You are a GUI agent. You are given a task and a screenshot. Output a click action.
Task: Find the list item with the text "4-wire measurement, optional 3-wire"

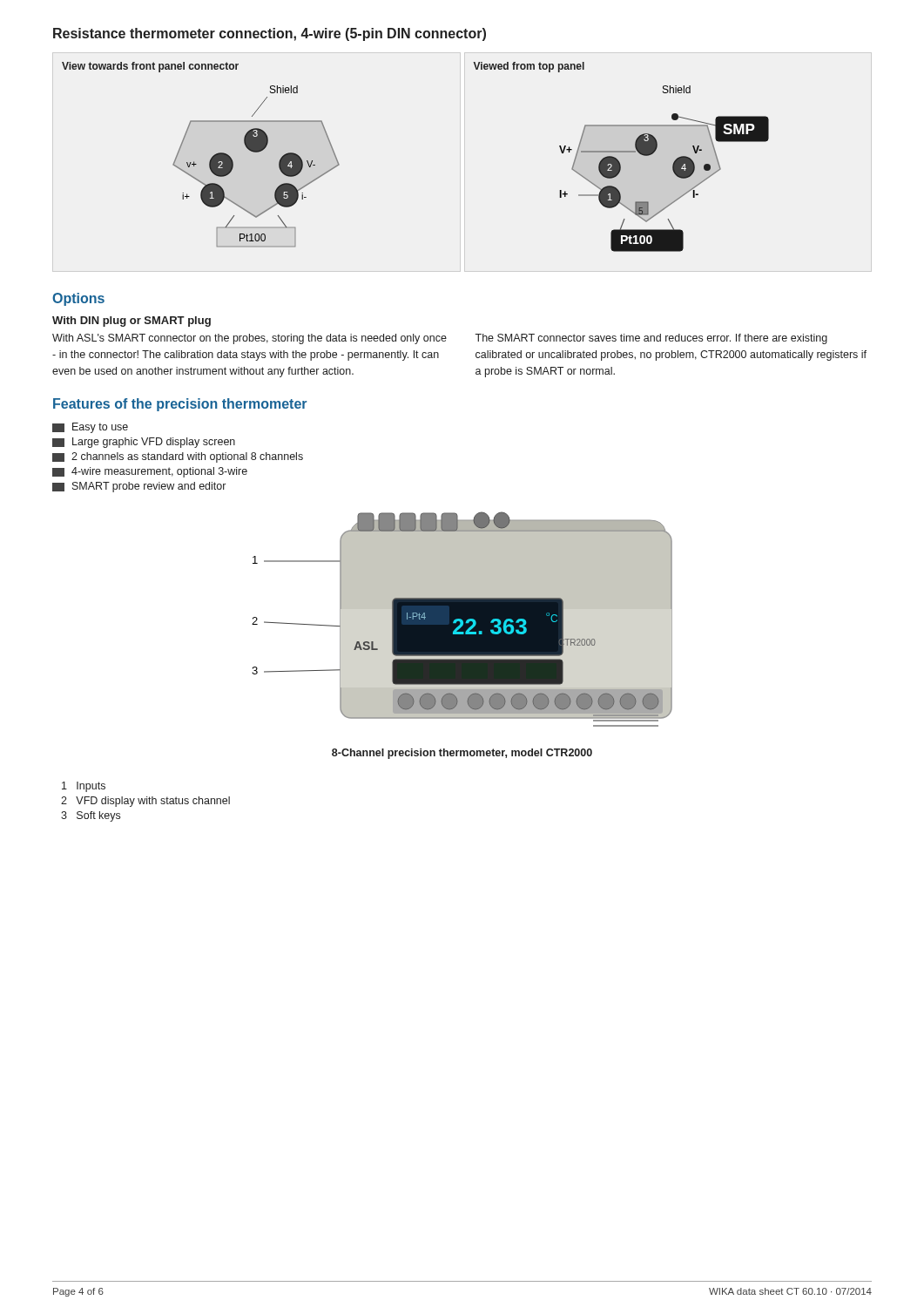(x=150, y=472)
